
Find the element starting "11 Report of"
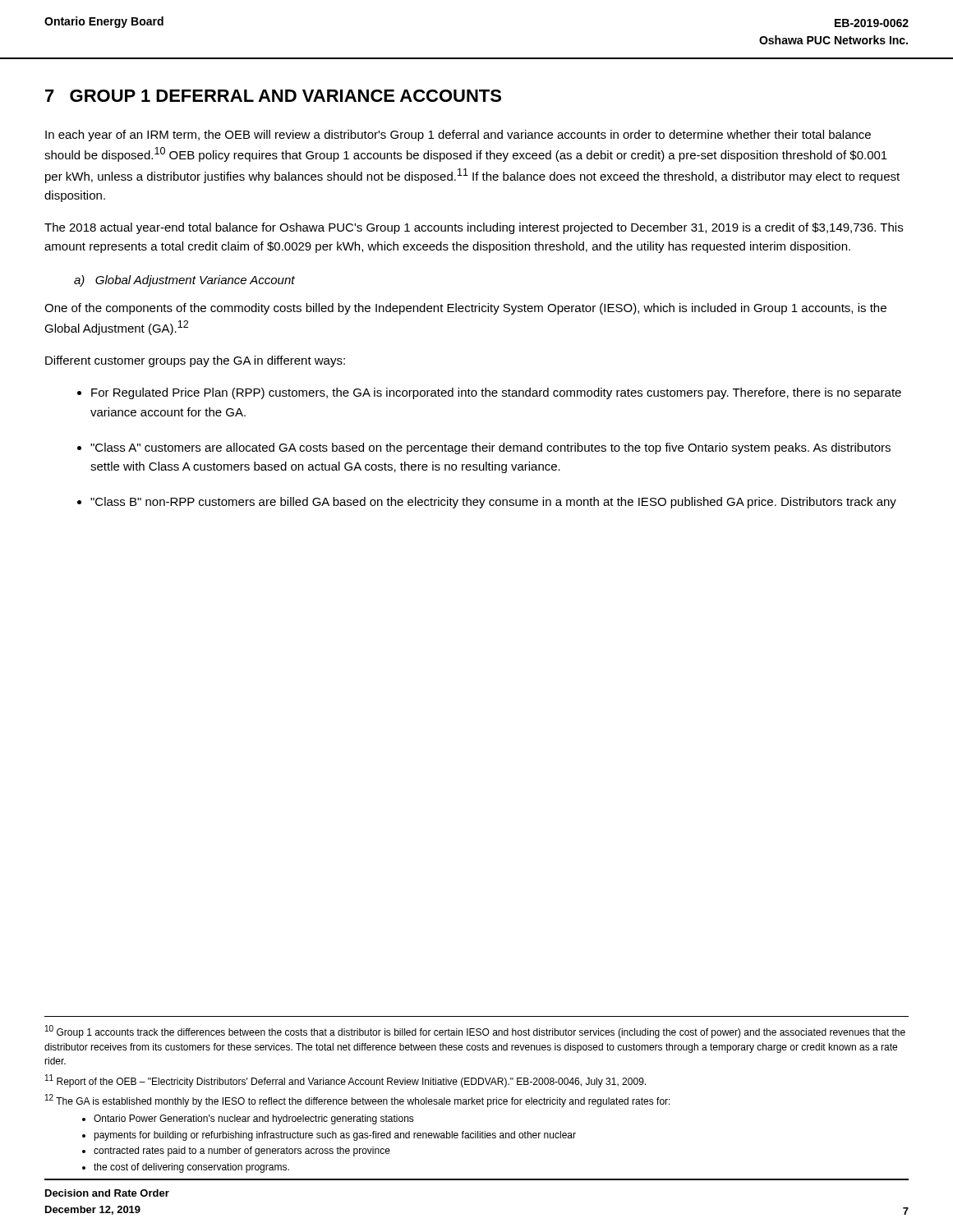click(346, 1080)
